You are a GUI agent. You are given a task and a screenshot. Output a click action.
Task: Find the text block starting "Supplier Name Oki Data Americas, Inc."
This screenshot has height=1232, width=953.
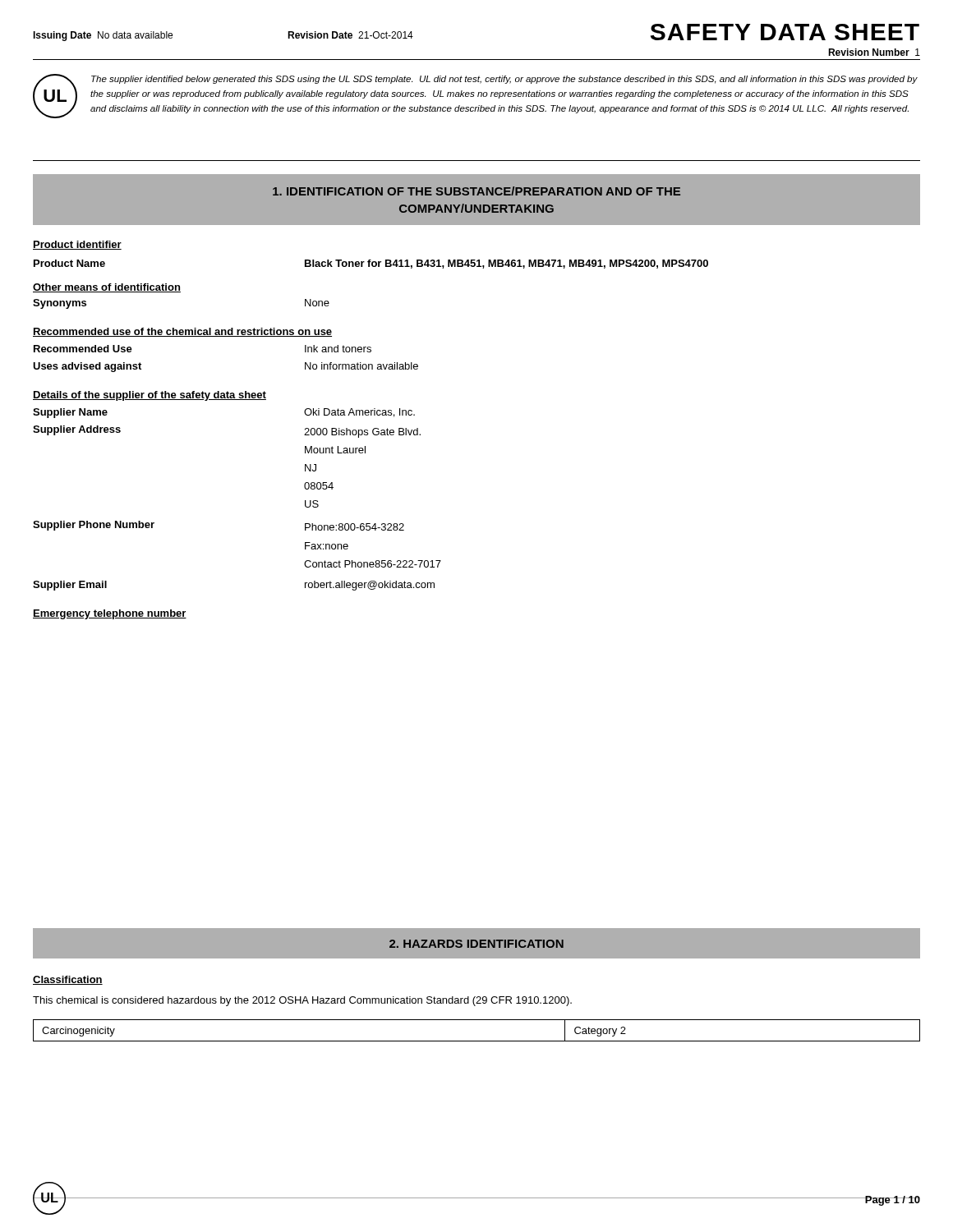pos(69,413)
